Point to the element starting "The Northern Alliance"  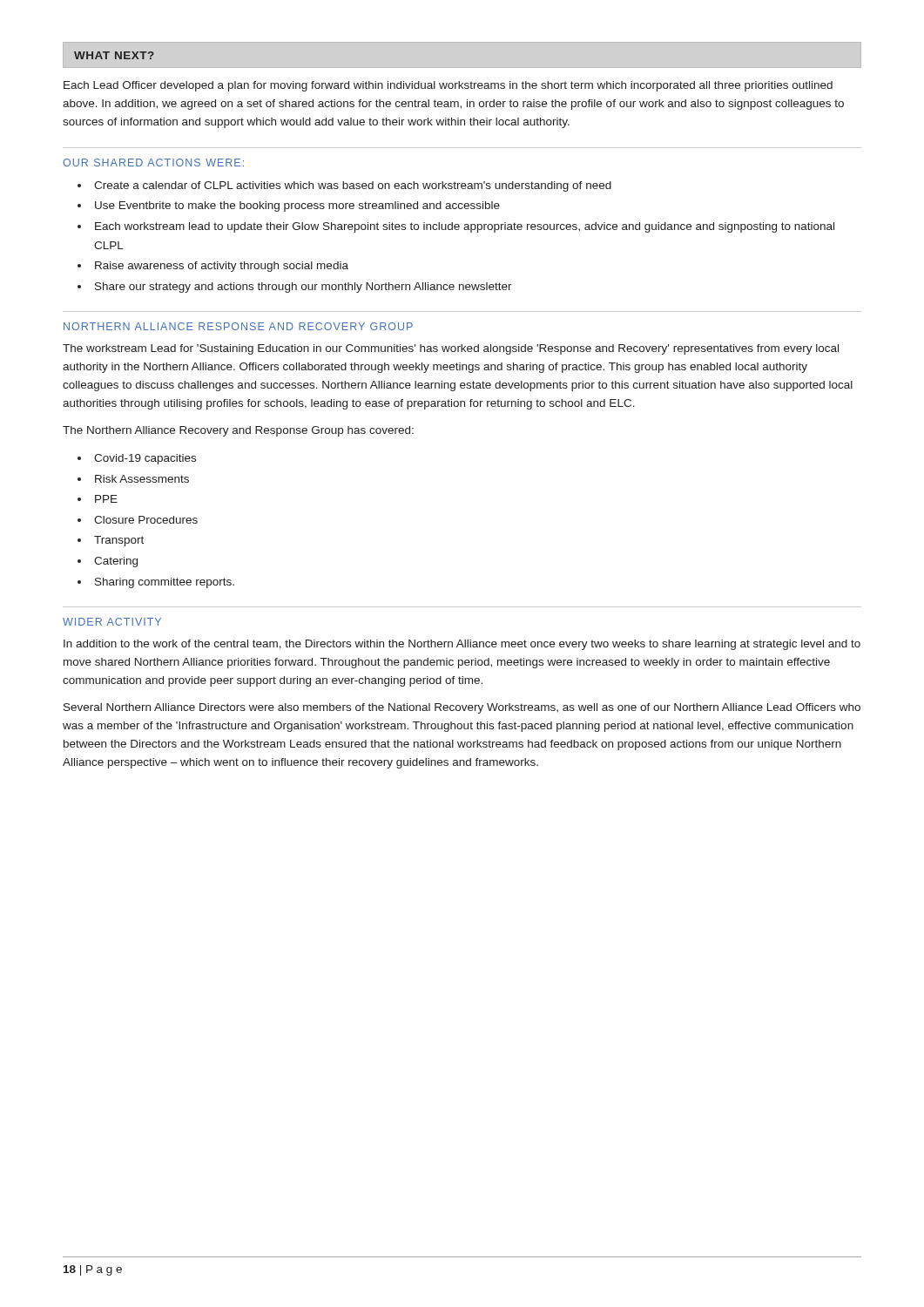coord(239,430)
